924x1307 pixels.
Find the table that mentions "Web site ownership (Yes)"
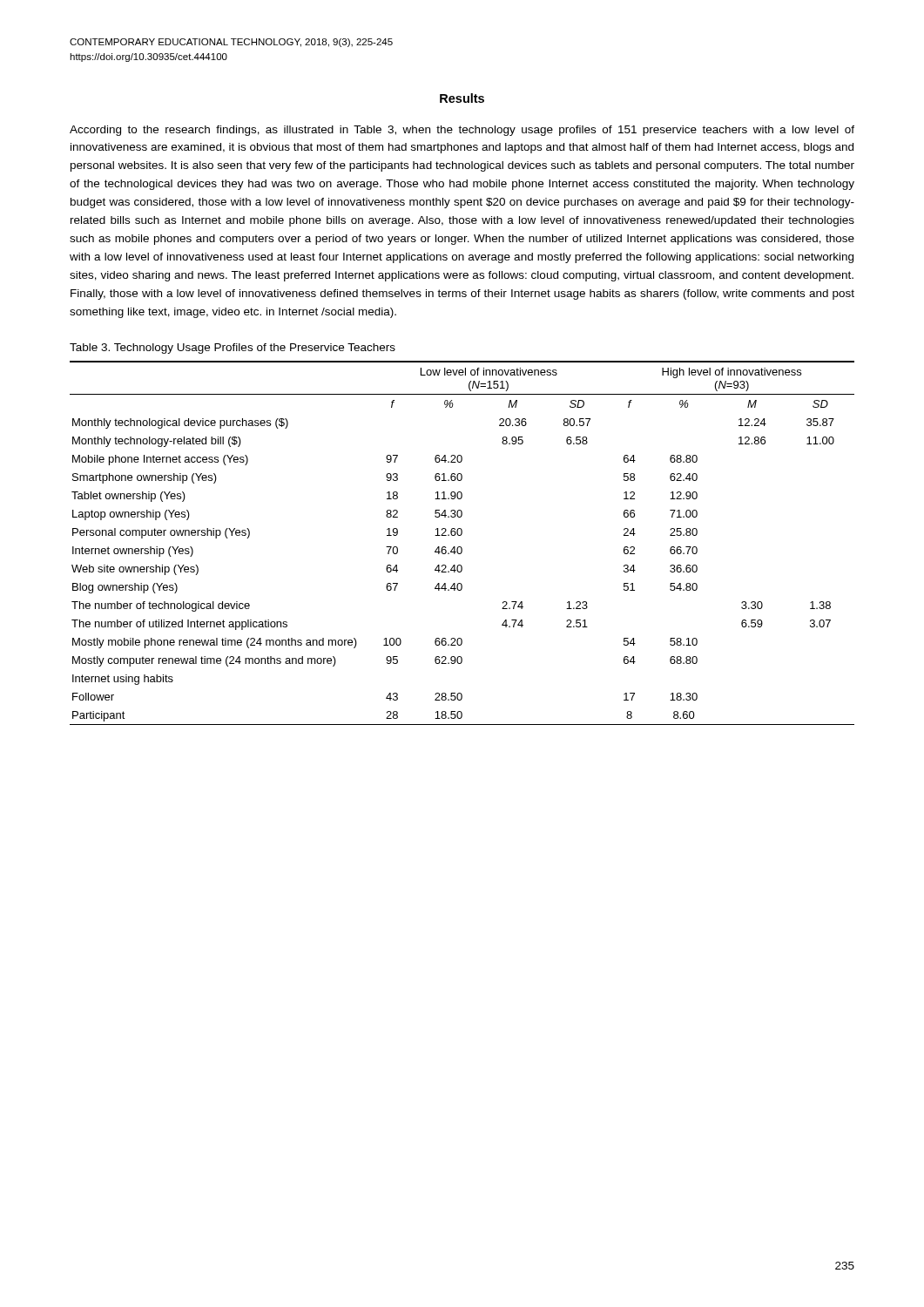pos(462,543)
